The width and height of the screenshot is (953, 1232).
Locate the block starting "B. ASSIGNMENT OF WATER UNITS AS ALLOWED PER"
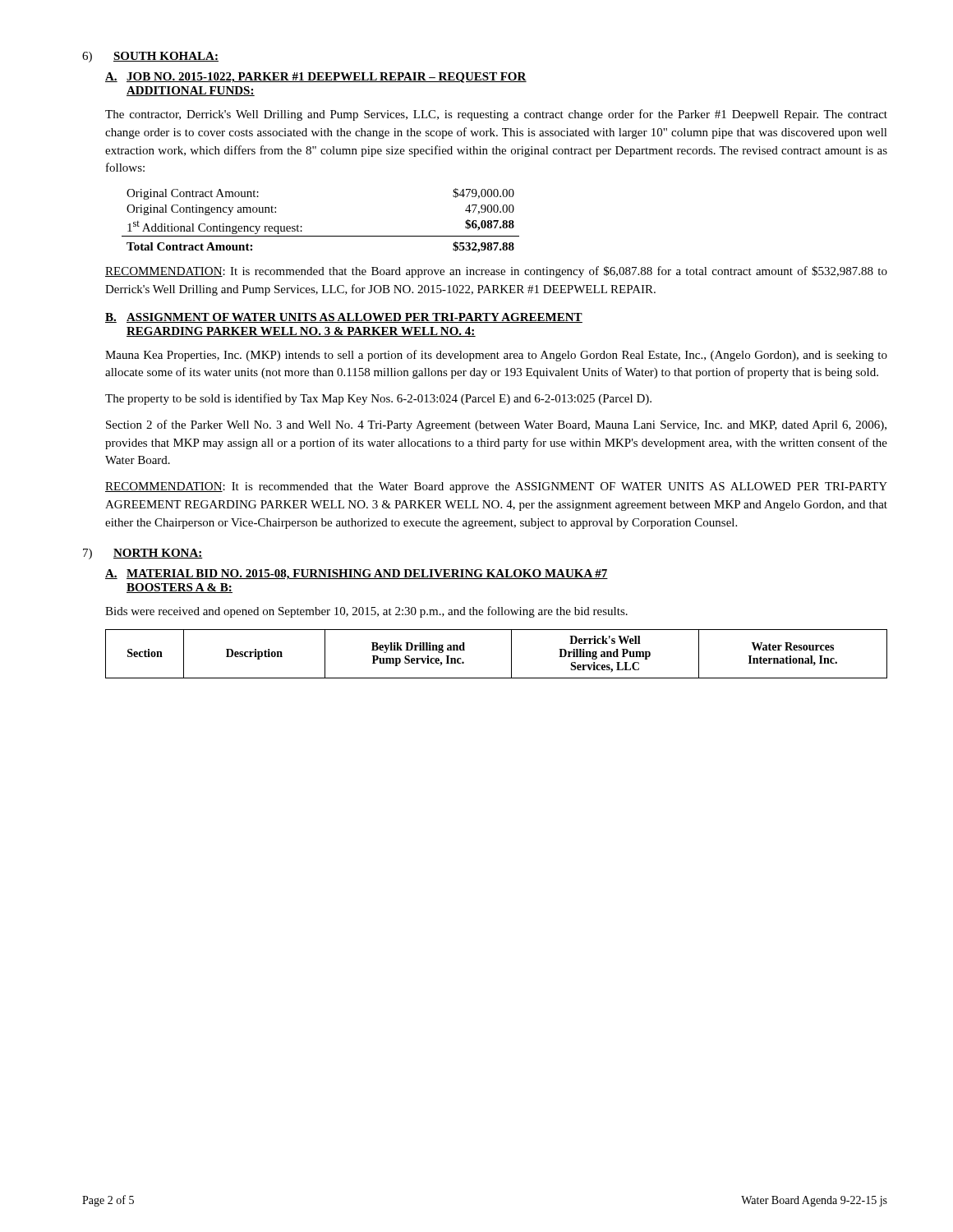(x=344, y=324)
